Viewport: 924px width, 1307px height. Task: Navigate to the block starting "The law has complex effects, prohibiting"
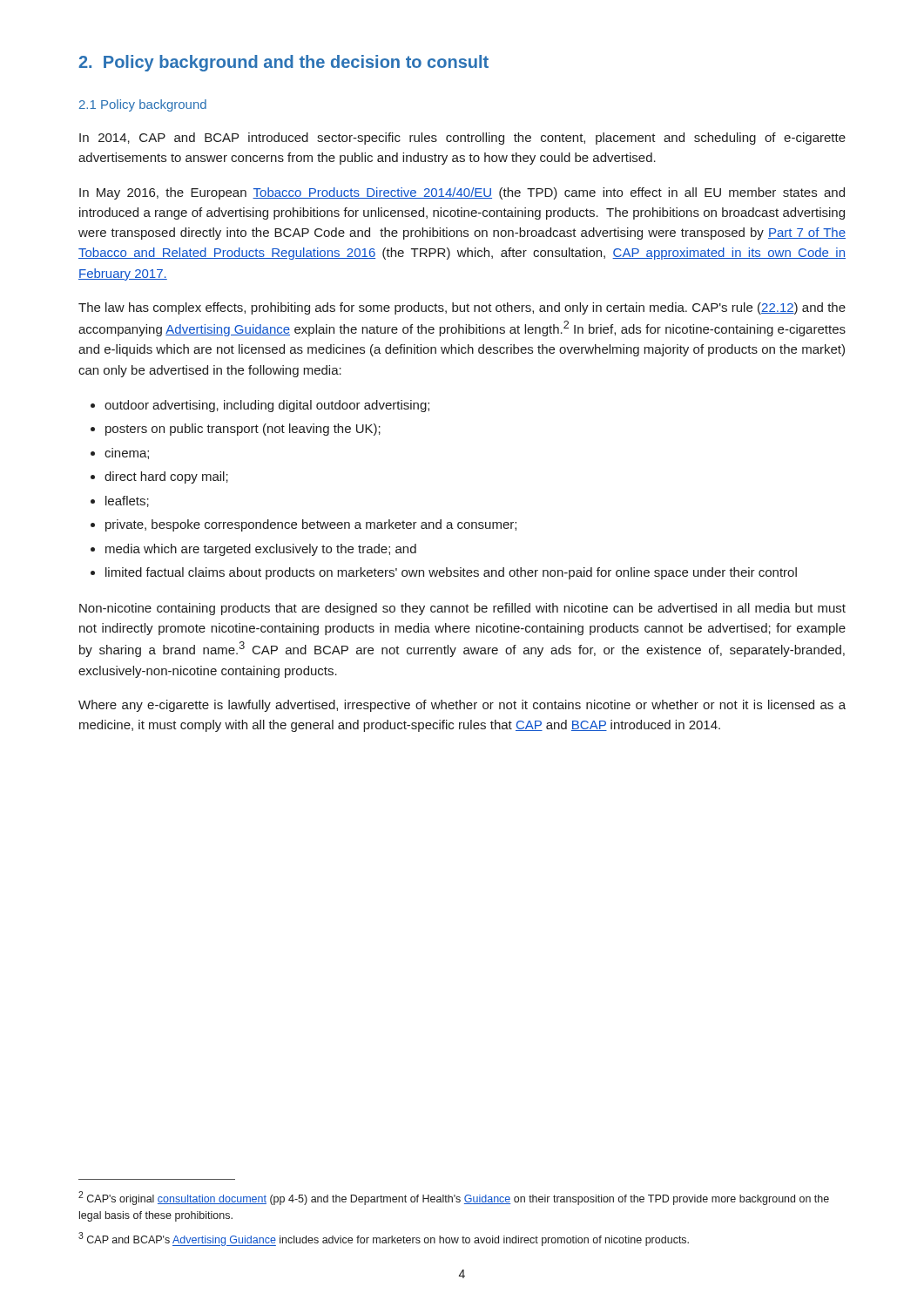[462, 338]
